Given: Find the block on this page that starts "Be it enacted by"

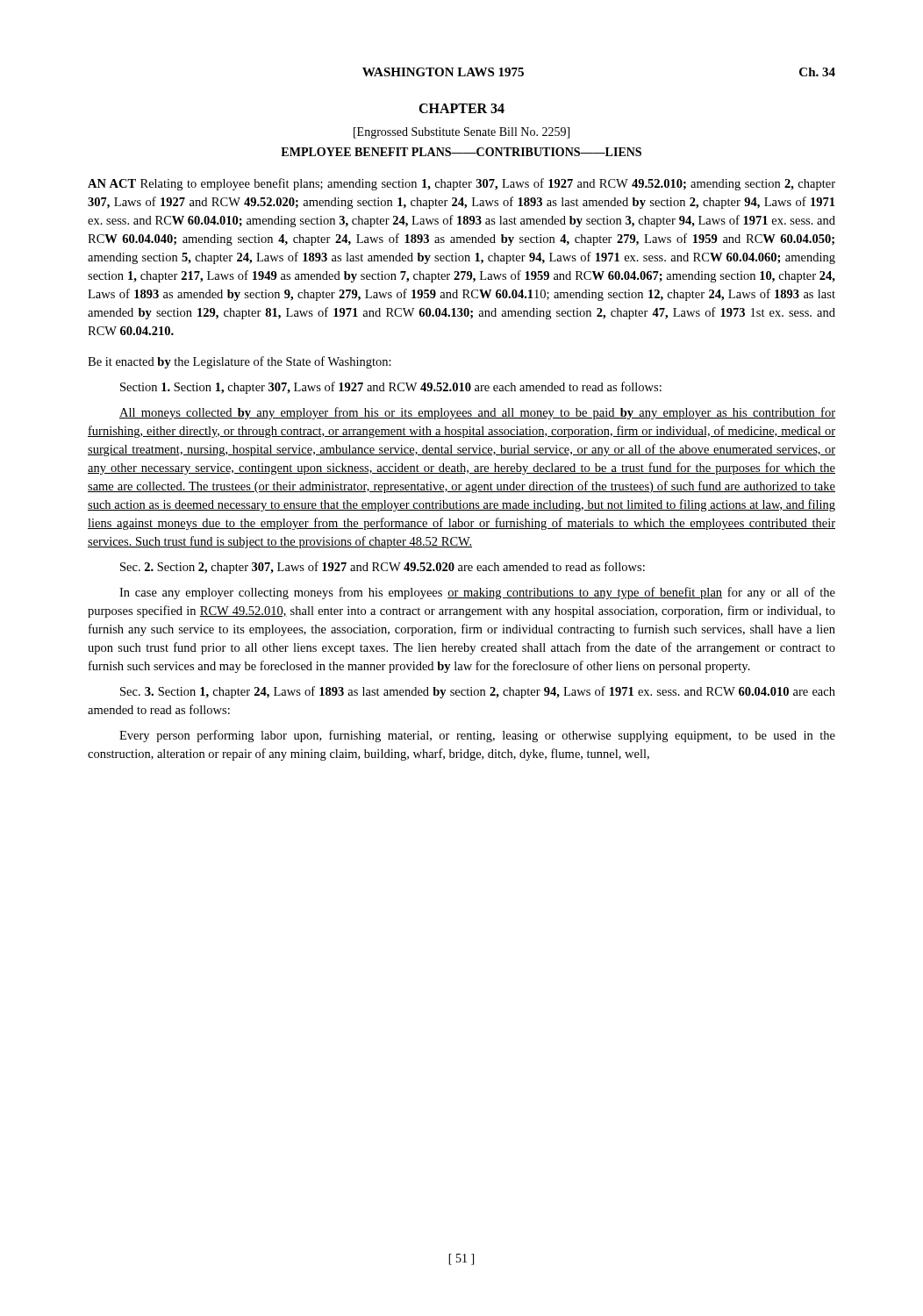Looking at the screenshot, I should [240, 362].
